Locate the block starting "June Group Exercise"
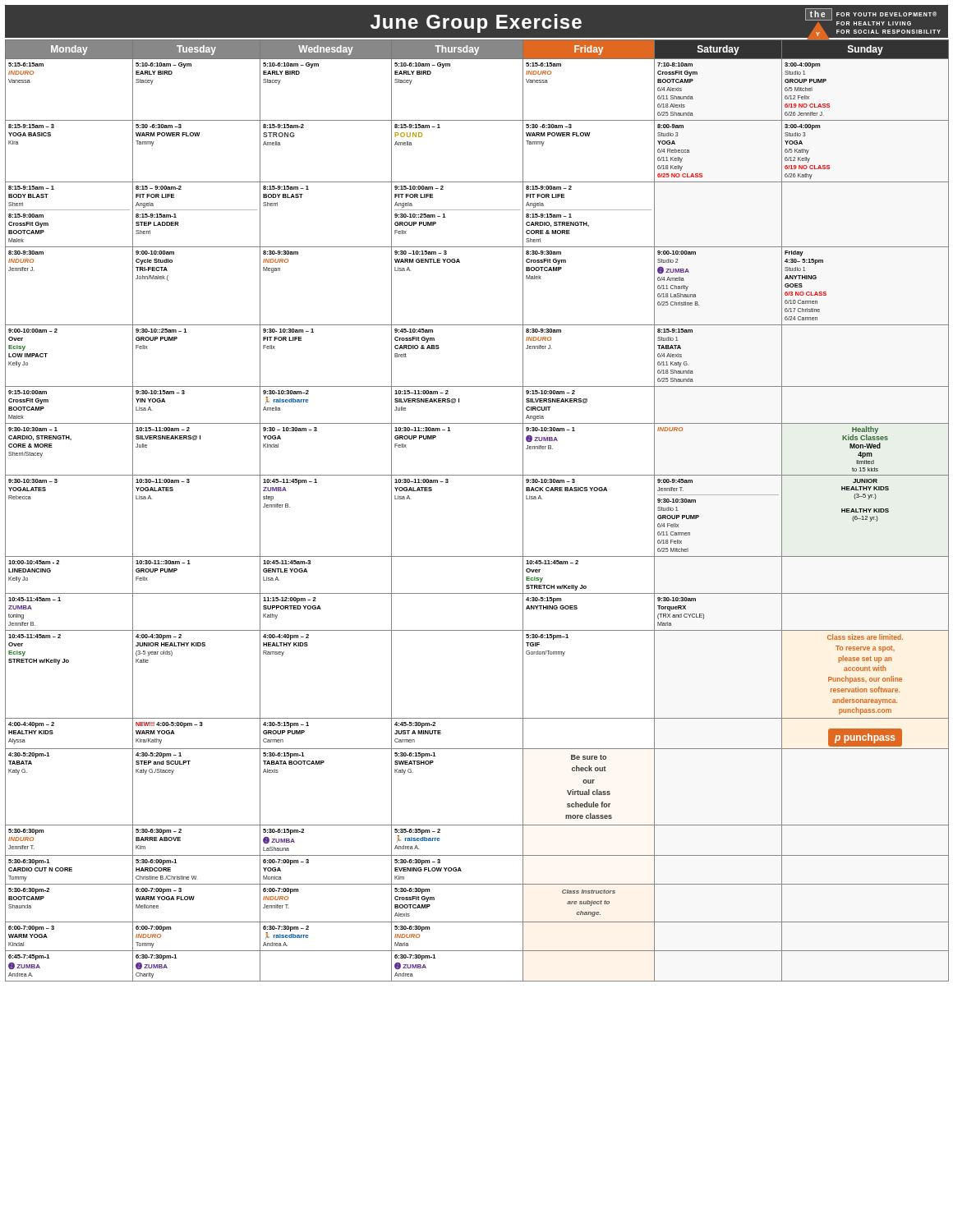953x1232 pixels. click(656, 23)
